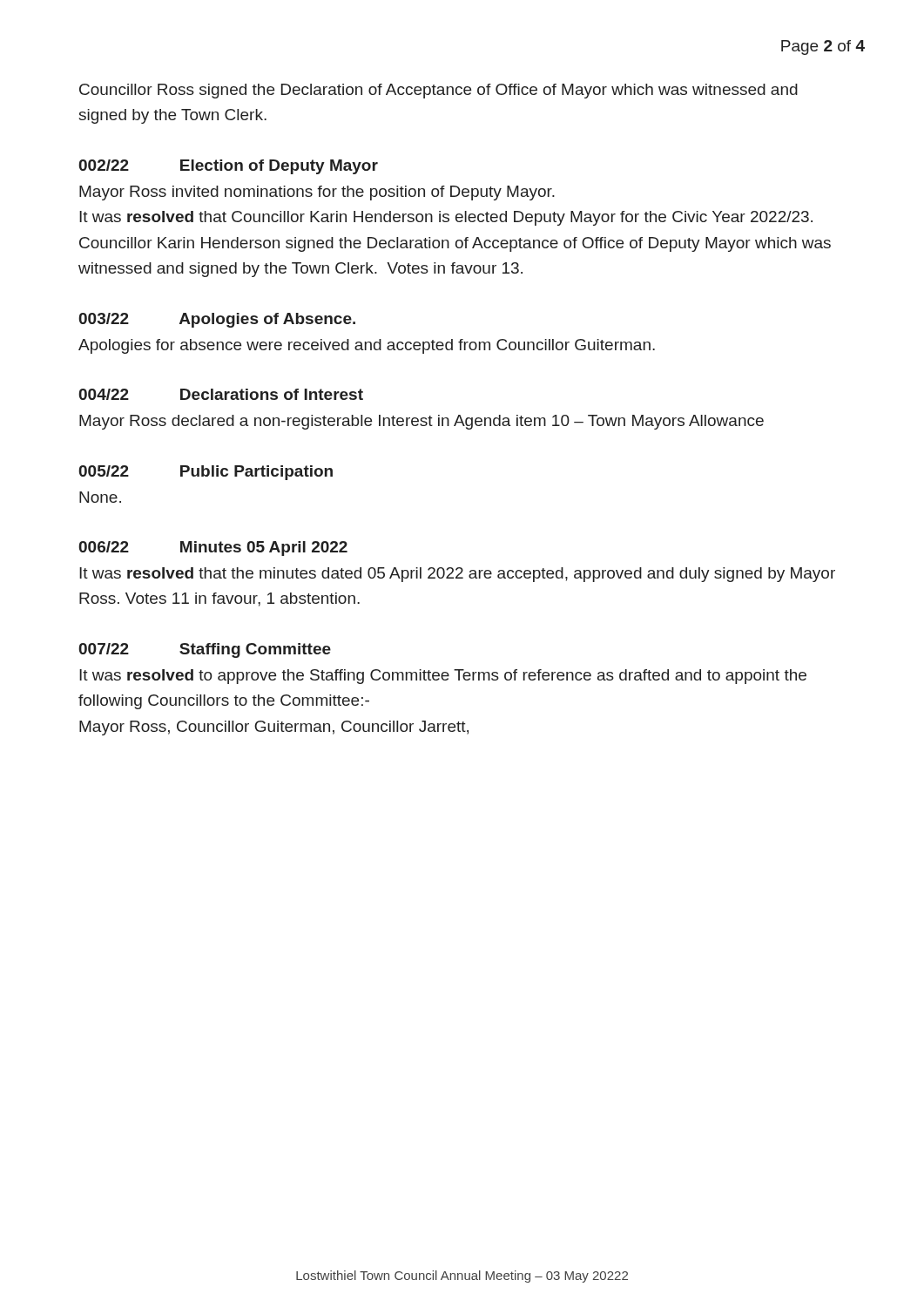Screen dimensions: 1307x924
Task: Point to "003/22 Apologies of Absence."
Action: click(x=217, y=319)
